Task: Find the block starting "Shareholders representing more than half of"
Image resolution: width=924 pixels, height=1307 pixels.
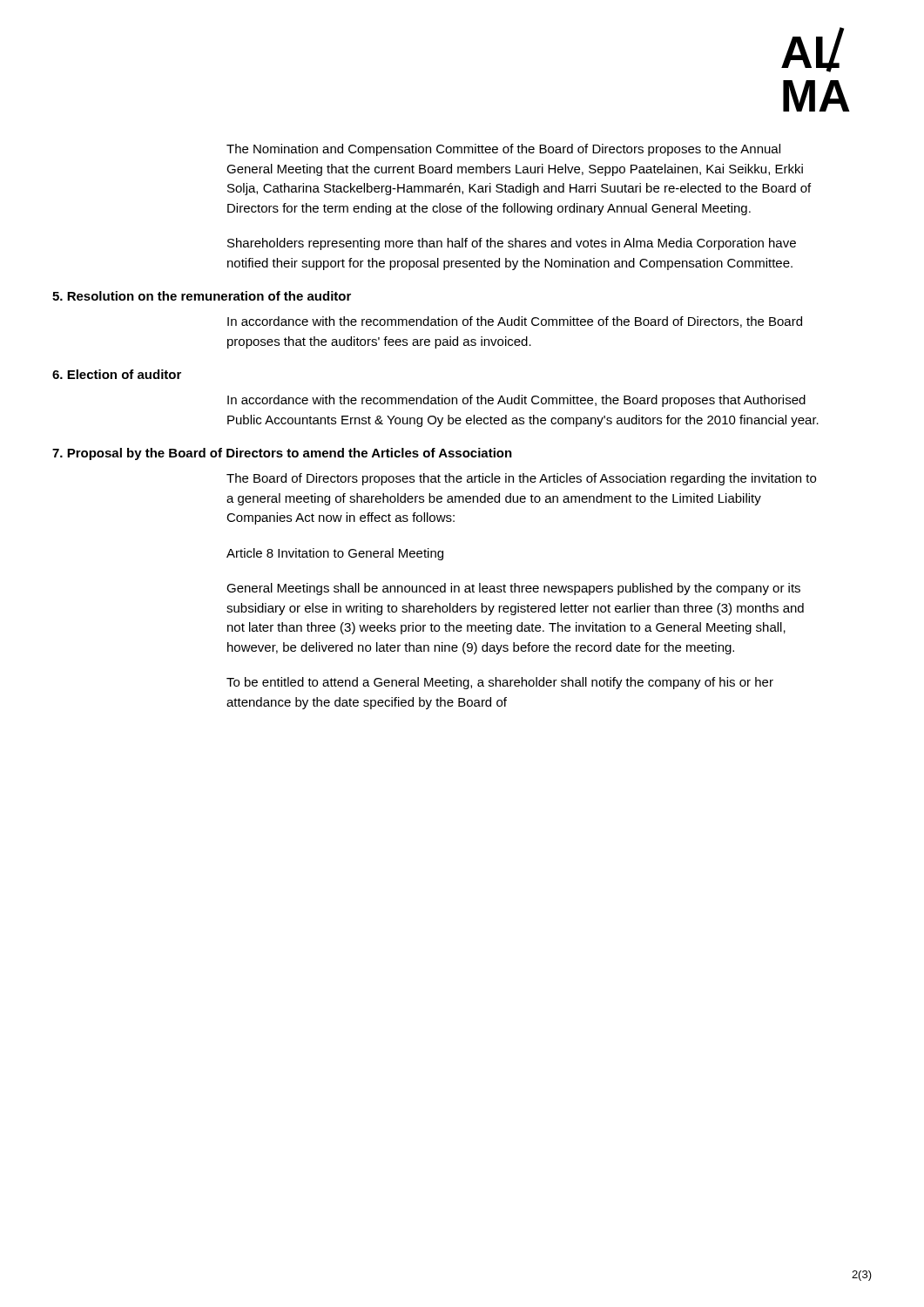Action: pyautogui.click(x=511, y=252)
